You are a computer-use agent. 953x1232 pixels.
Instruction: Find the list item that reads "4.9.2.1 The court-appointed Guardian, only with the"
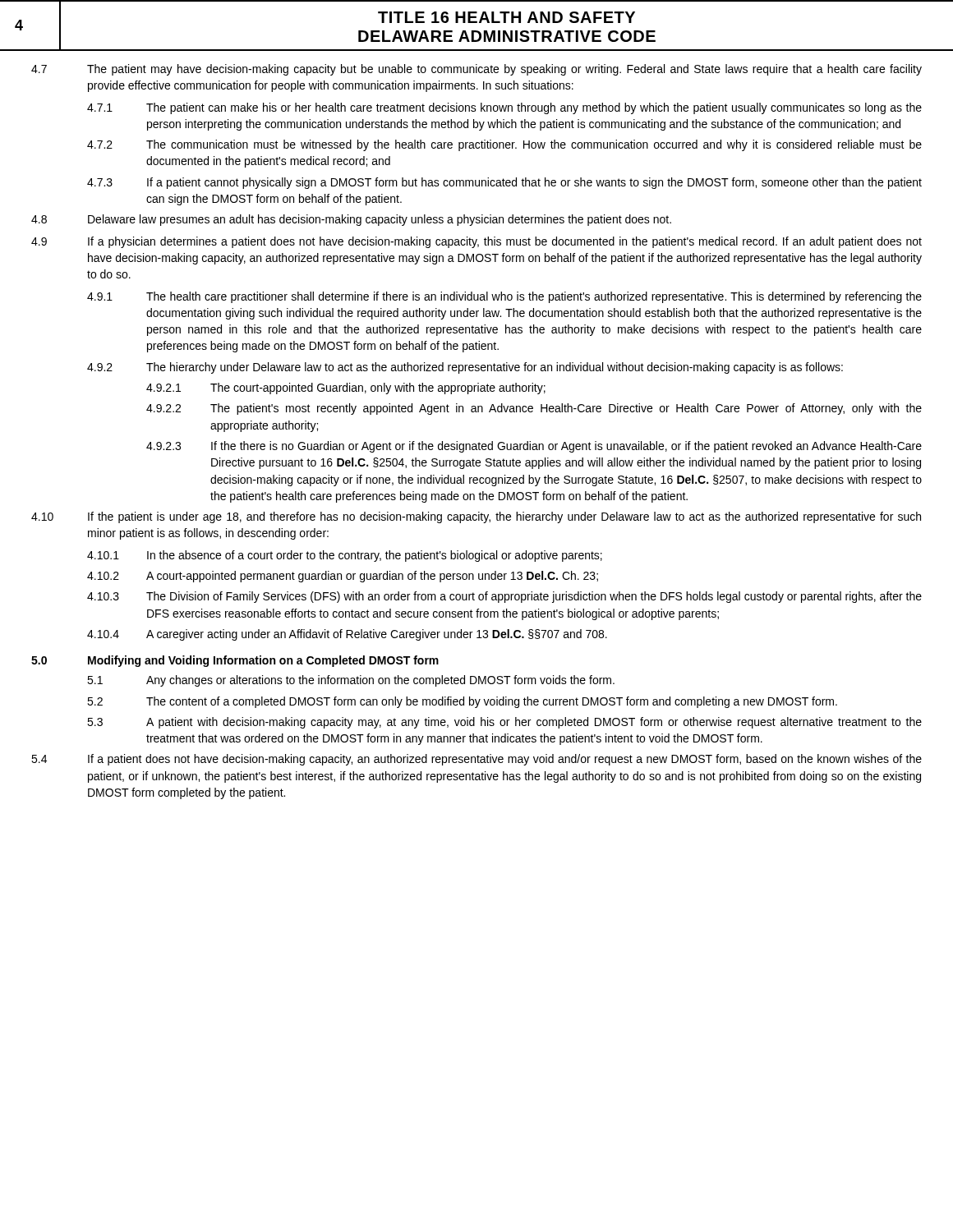coord(534,388)
